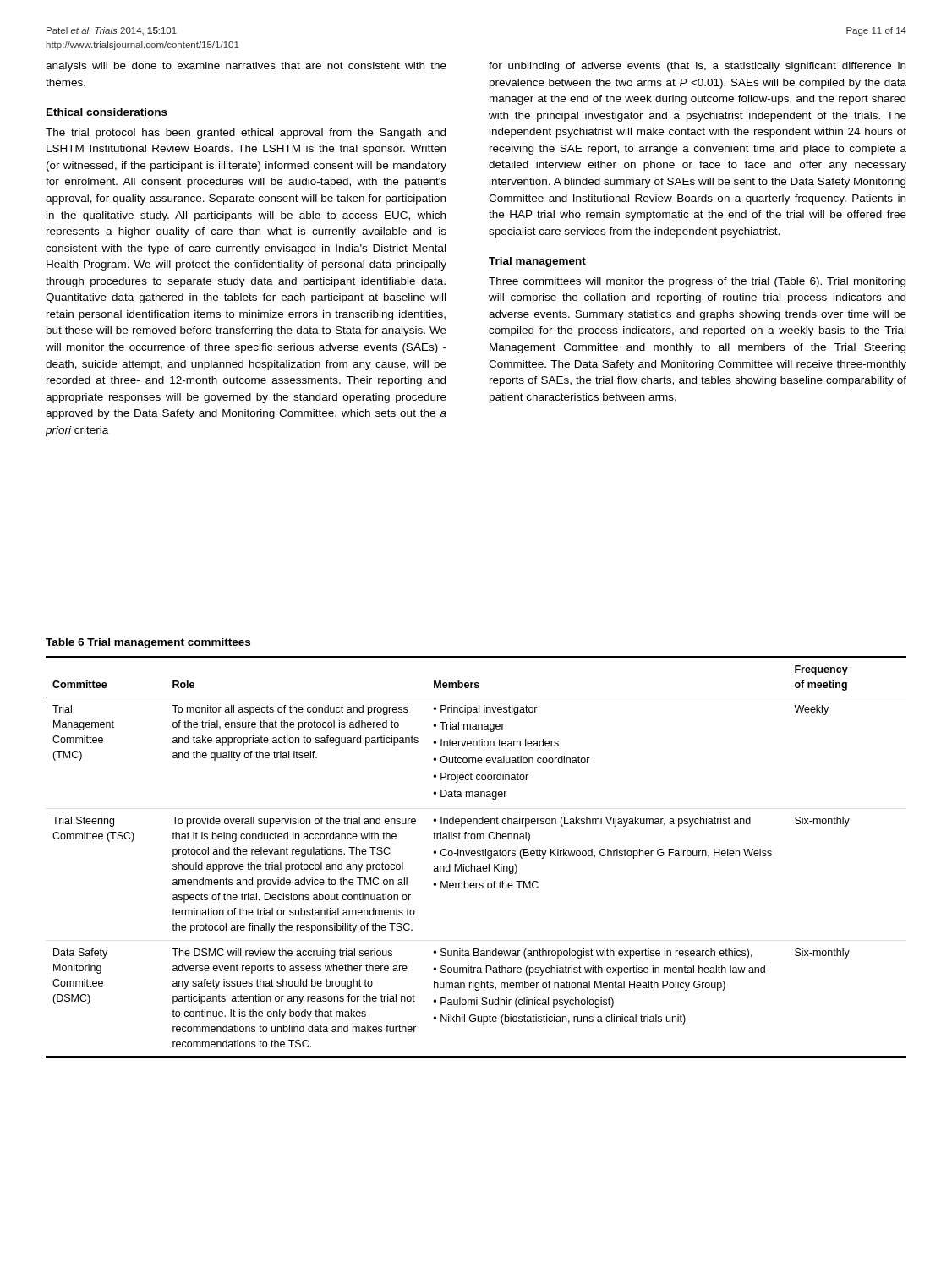Image resolution: width=952 pixels, height=1268 pixels.
Task: Navigate to the region starting "for unblinding of"
Action: tap(697, 148)
